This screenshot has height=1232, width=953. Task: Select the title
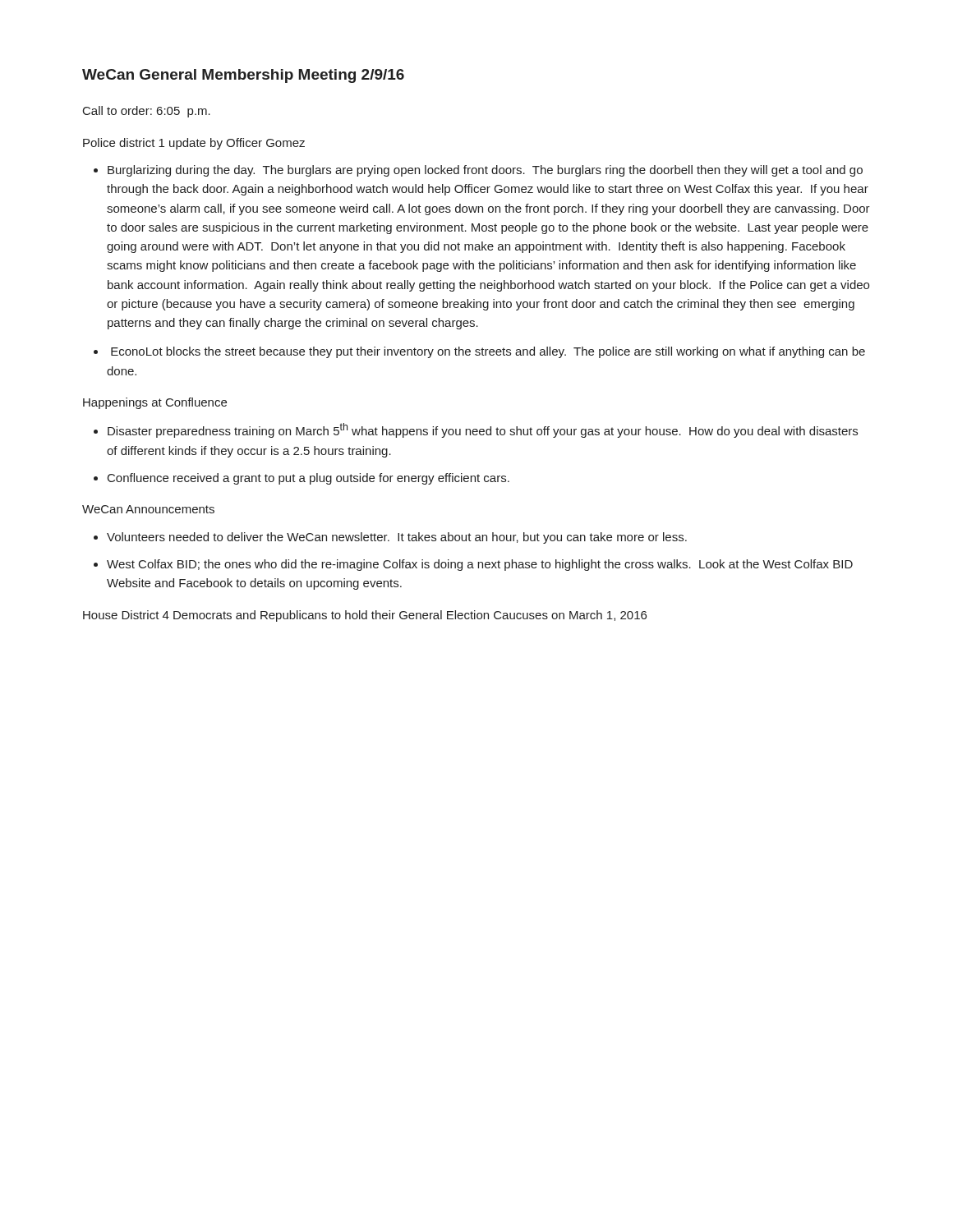243,74
